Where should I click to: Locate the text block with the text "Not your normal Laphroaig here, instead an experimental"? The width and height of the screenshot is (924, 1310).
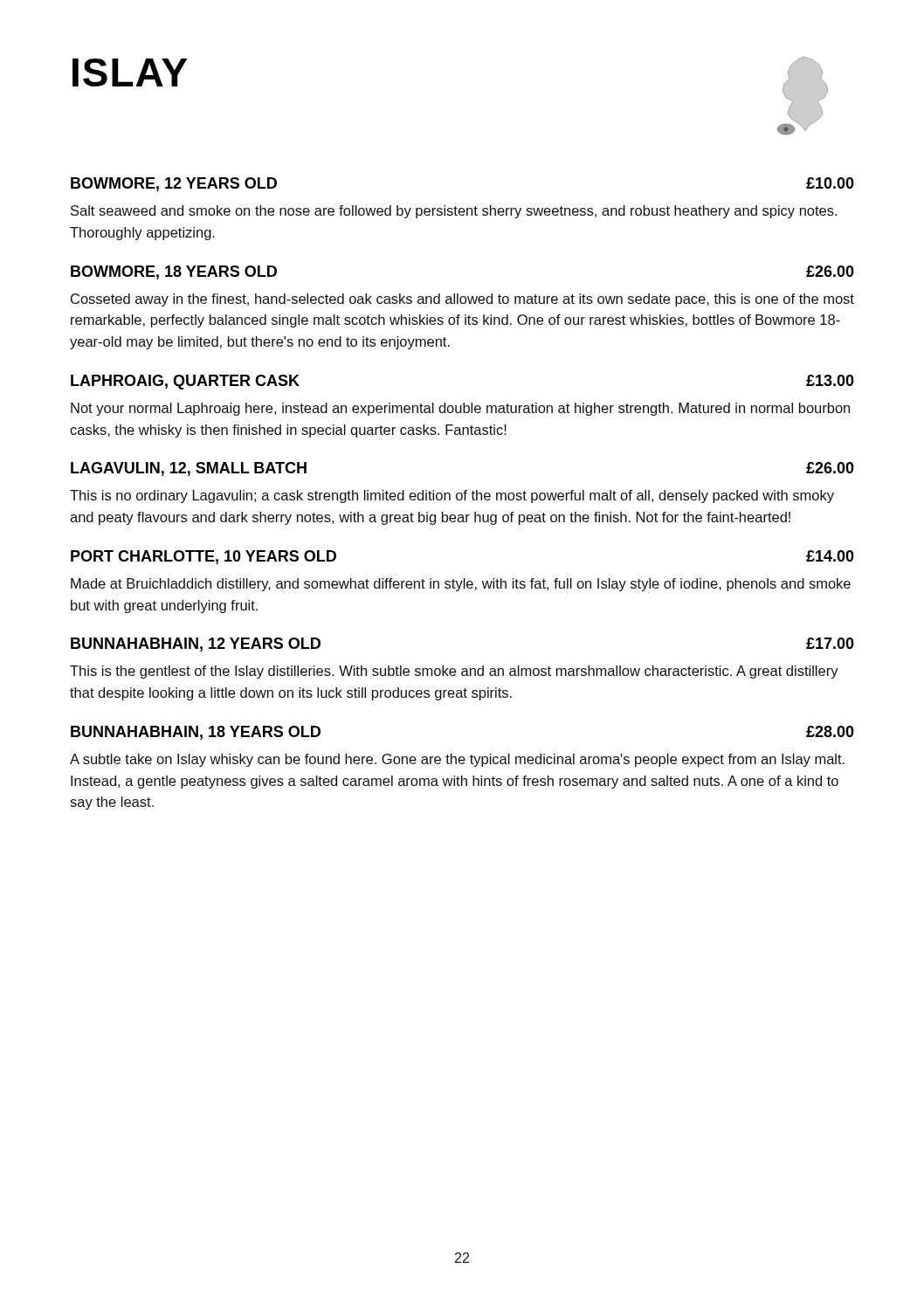pos(460,418)
